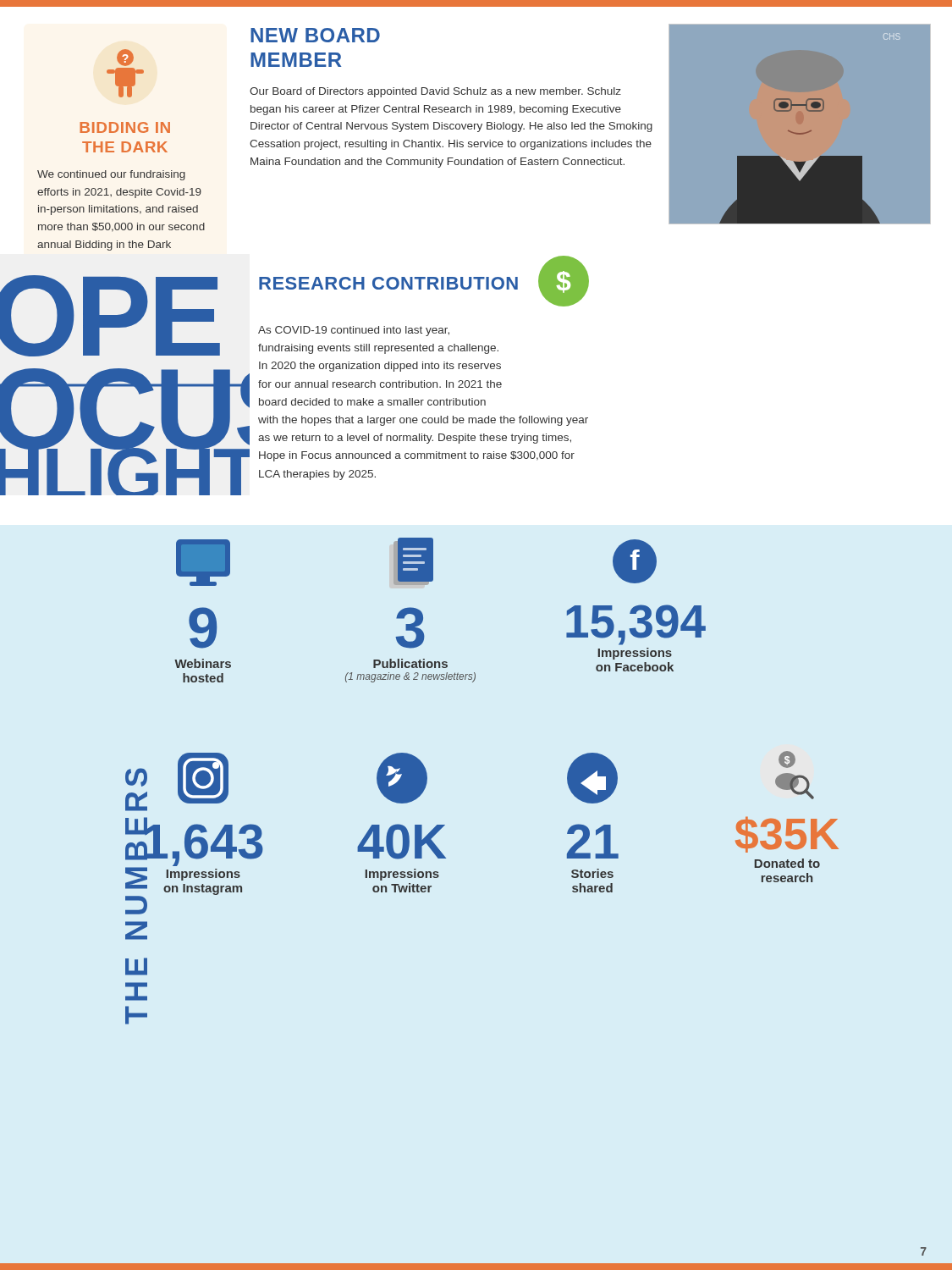The width and height of the screenshot is (952, 1270).
Task: Find the element starting "NEW BOARDMEMBER"
Action: [x=315, y=47]
